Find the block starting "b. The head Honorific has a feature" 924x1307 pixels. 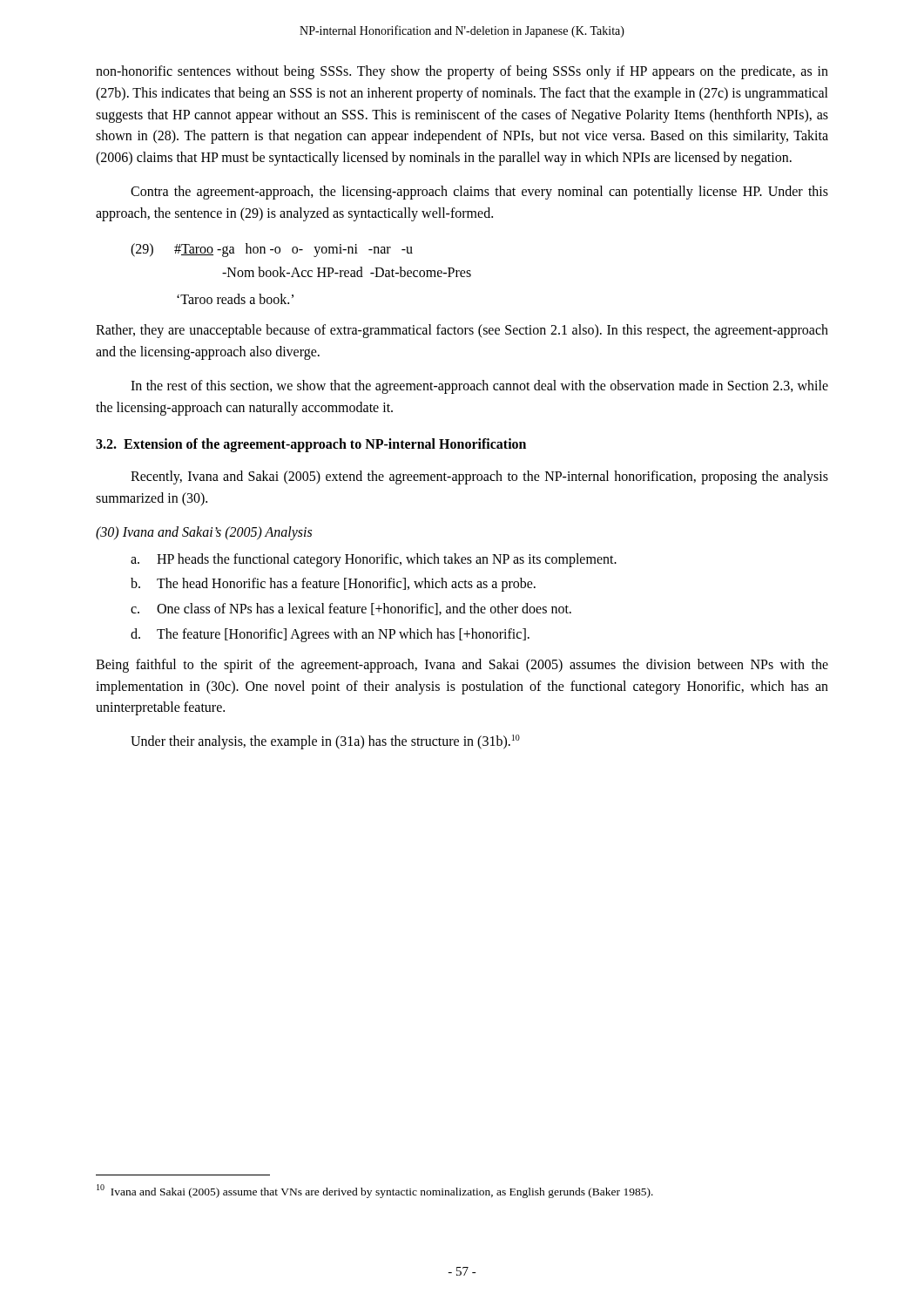(479, 584)
